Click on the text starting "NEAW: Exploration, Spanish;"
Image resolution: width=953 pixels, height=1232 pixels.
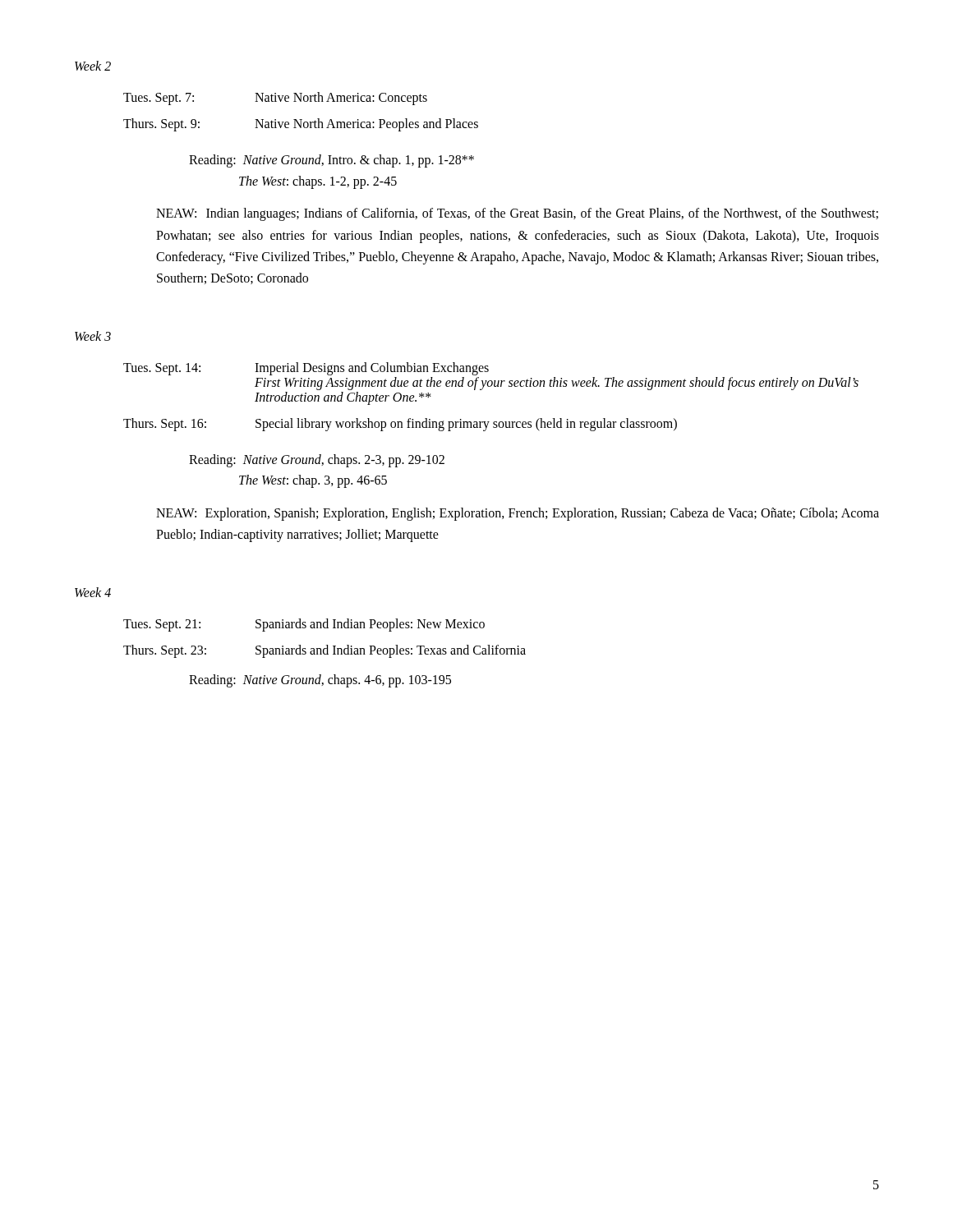pyautogui.click(x=518, y=524)
